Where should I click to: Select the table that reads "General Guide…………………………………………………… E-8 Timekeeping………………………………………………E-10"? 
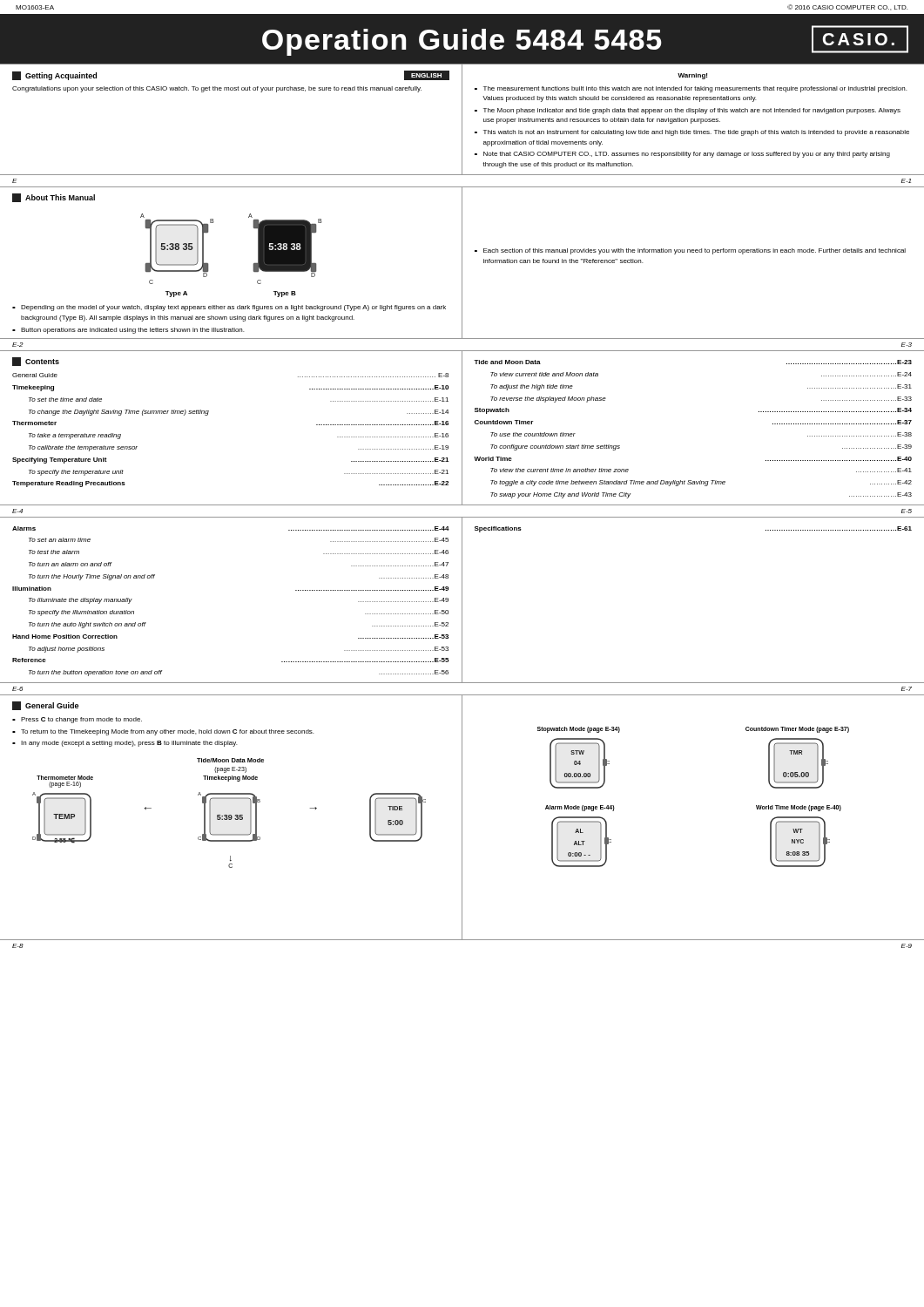click(231, 430)
